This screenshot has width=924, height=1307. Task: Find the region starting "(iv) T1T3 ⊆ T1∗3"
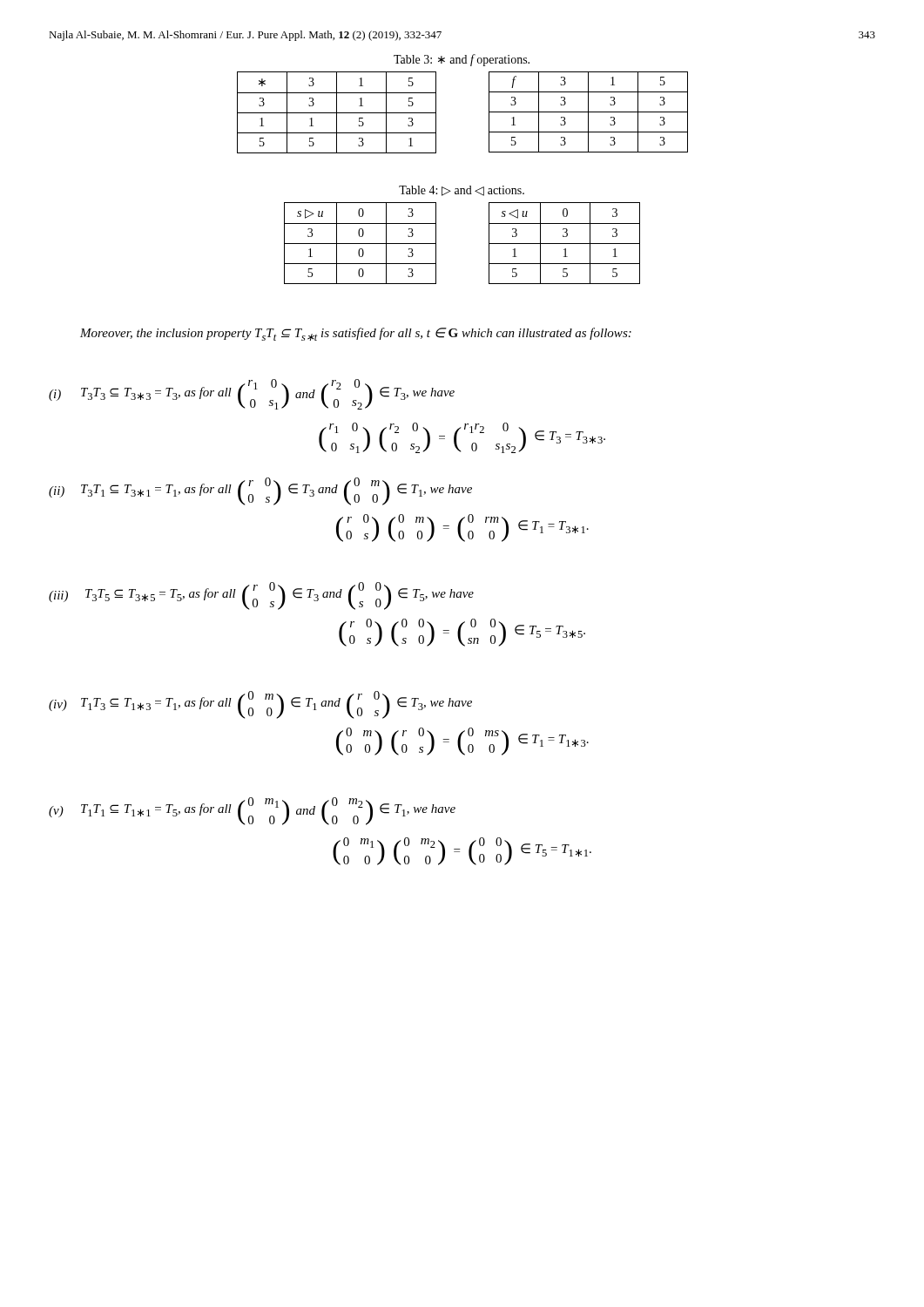tap(462, 722)
